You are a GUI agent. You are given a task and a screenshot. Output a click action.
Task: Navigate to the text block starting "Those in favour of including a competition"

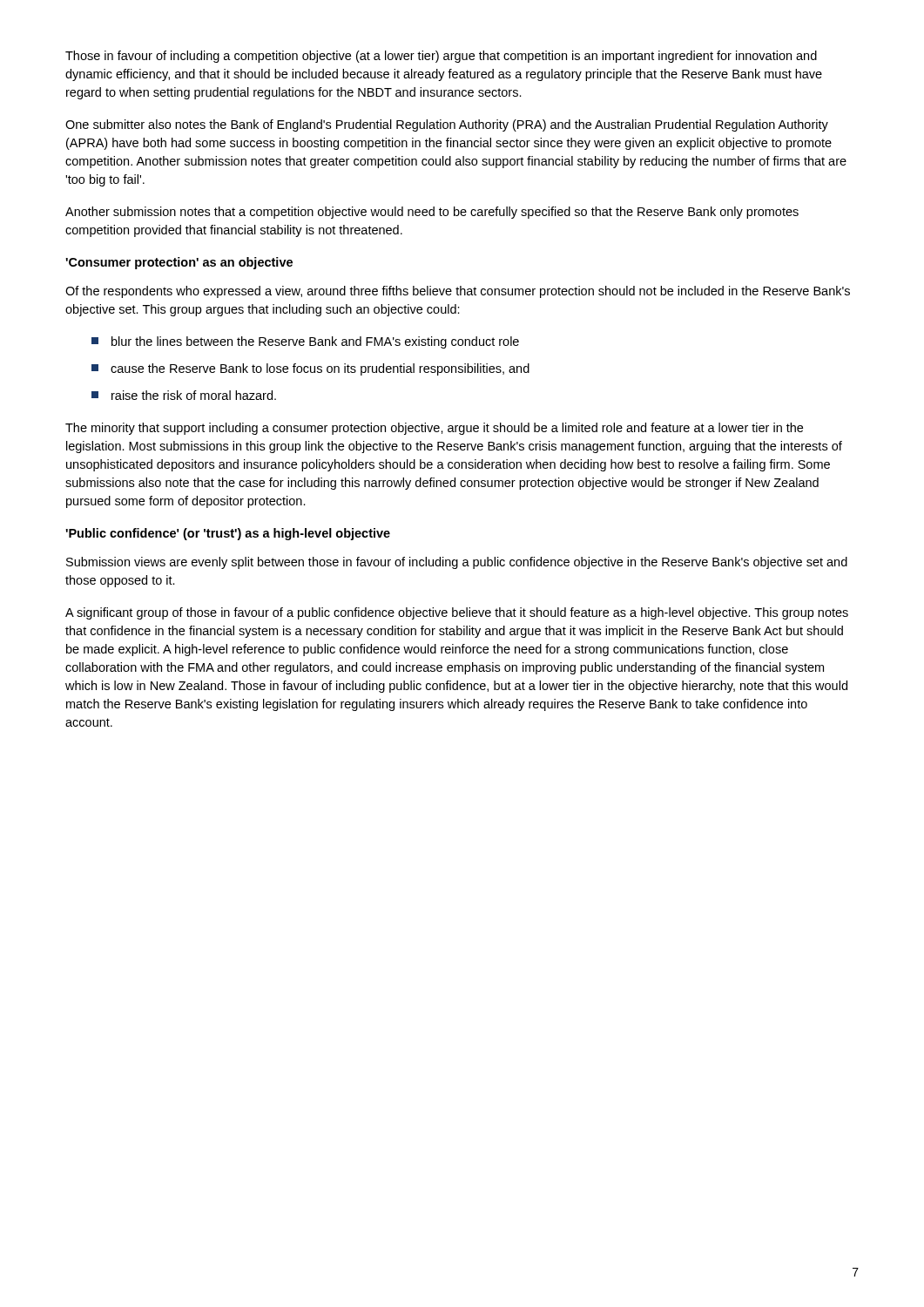point(462,74)
